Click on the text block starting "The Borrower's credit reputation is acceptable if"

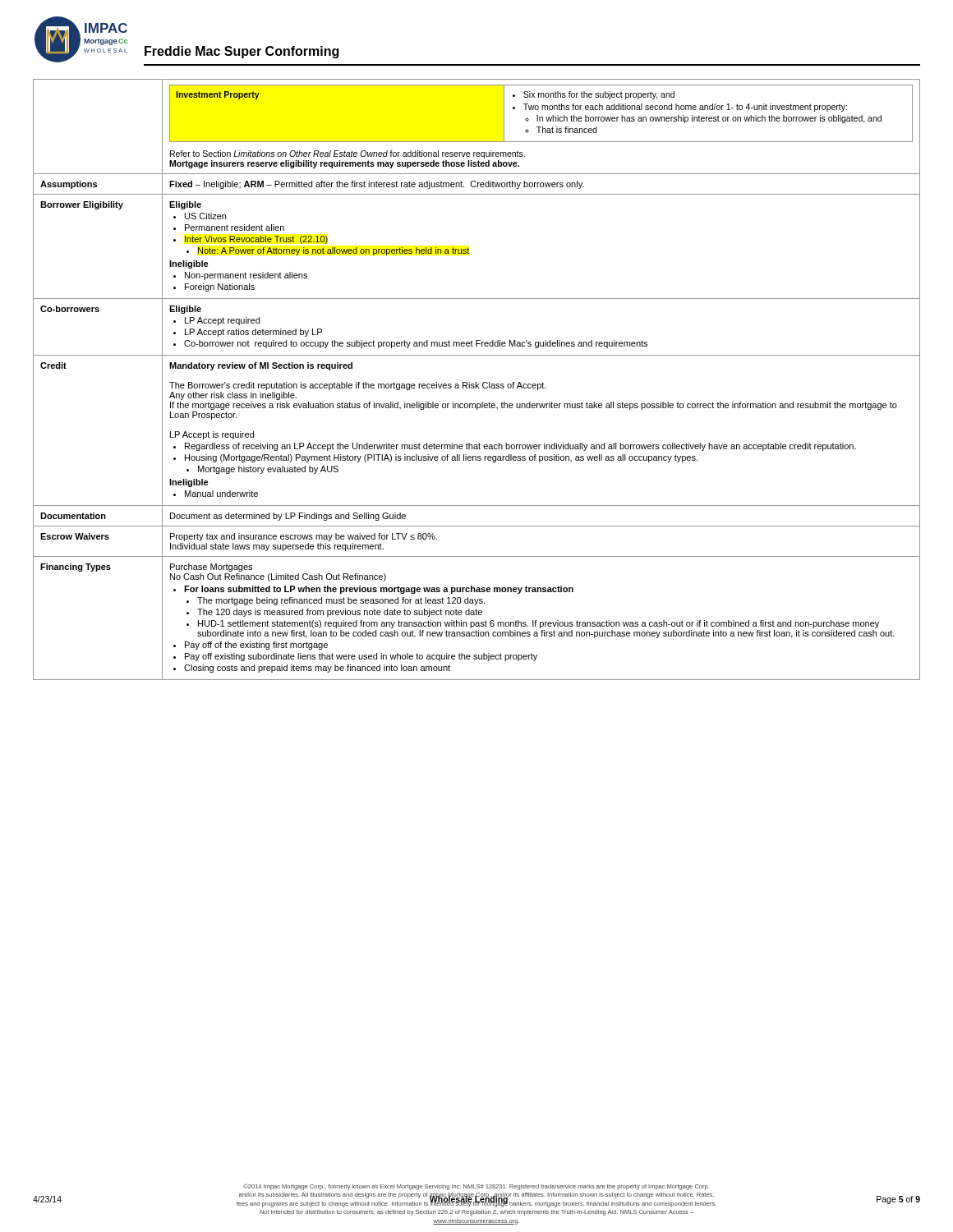tap(533, 400)
